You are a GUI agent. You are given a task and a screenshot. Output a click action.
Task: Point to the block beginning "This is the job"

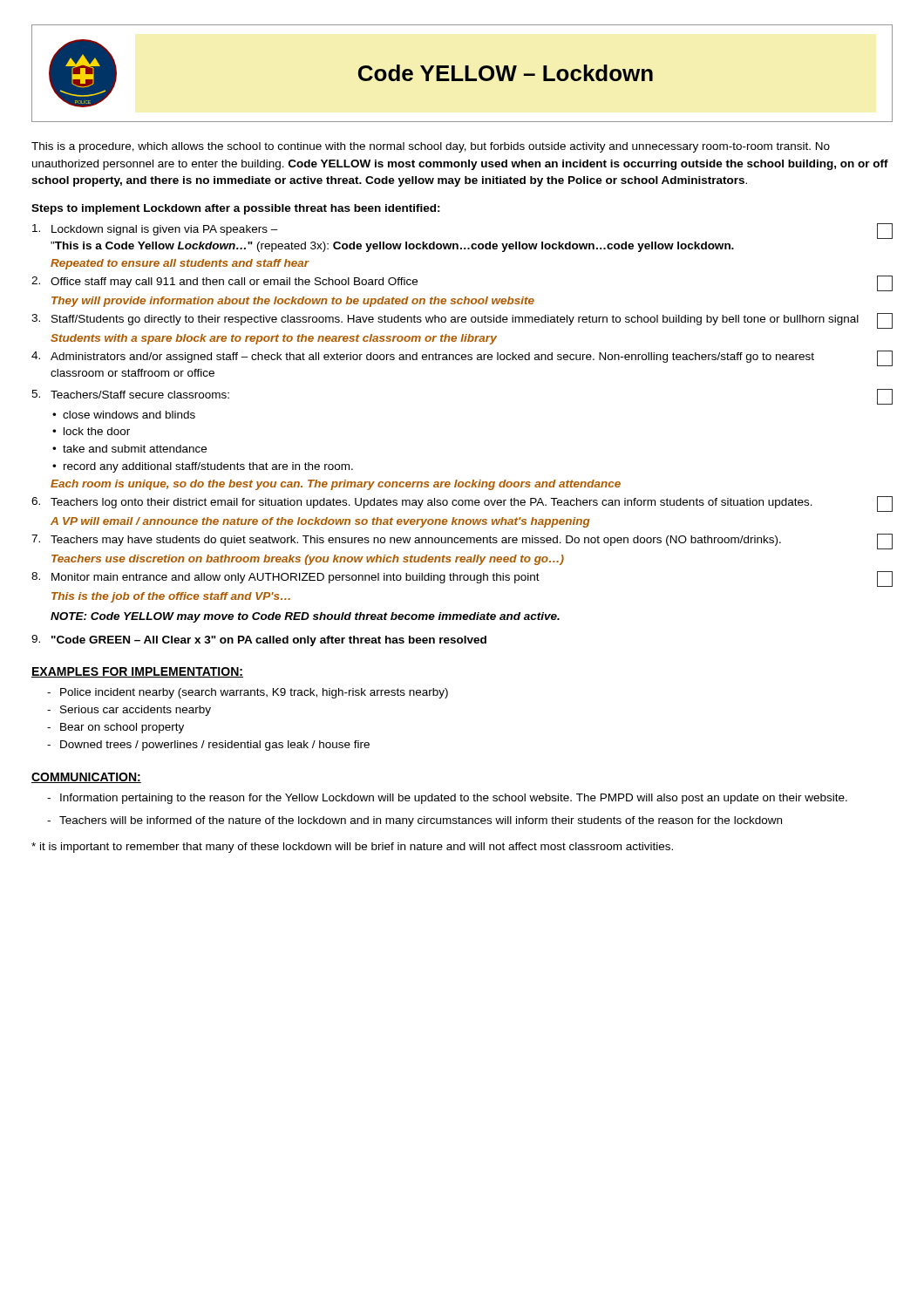point(171,596)
